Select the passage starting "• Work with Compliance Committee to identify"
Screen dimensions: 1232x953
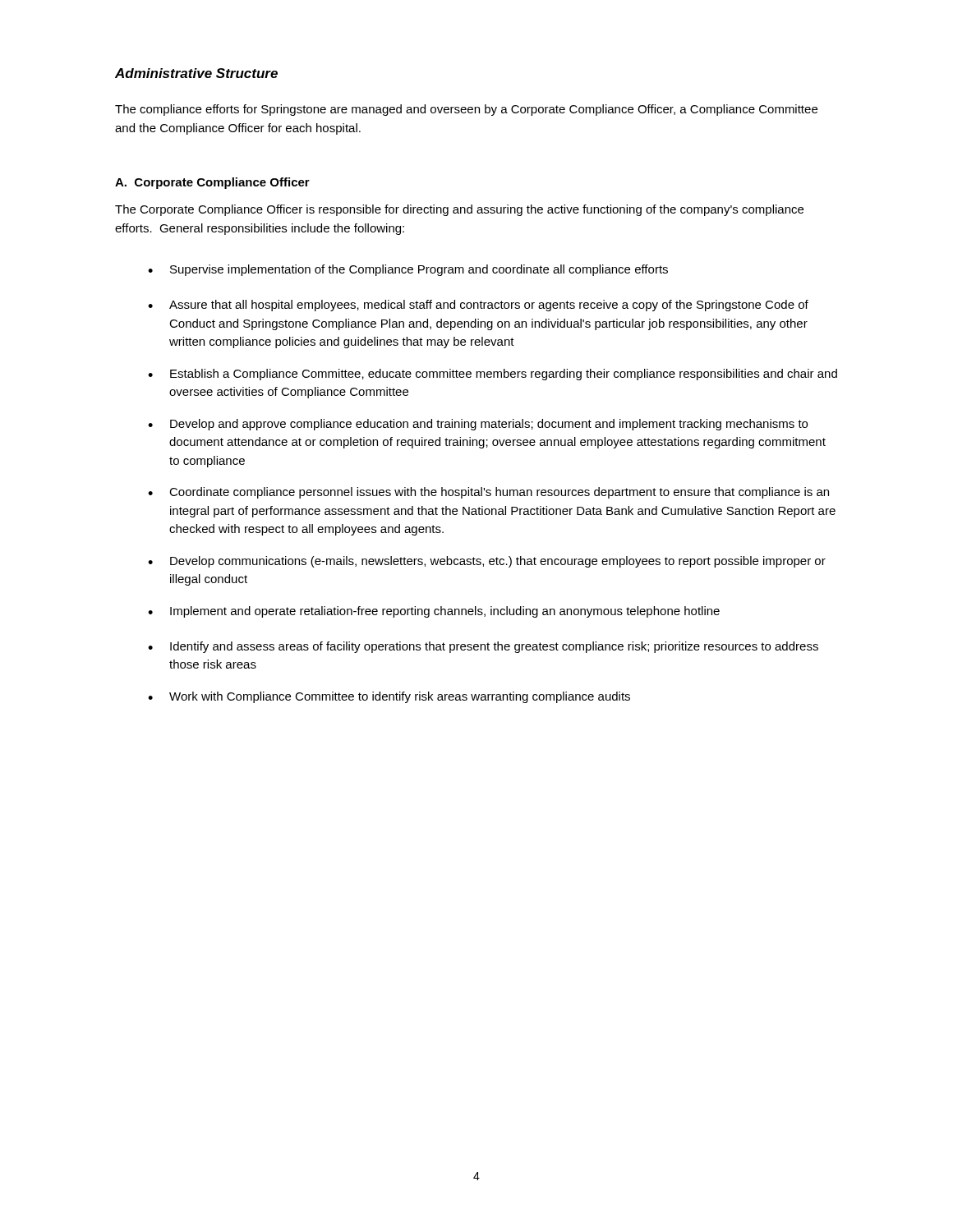pyautogui.click(x=493, y=698)
